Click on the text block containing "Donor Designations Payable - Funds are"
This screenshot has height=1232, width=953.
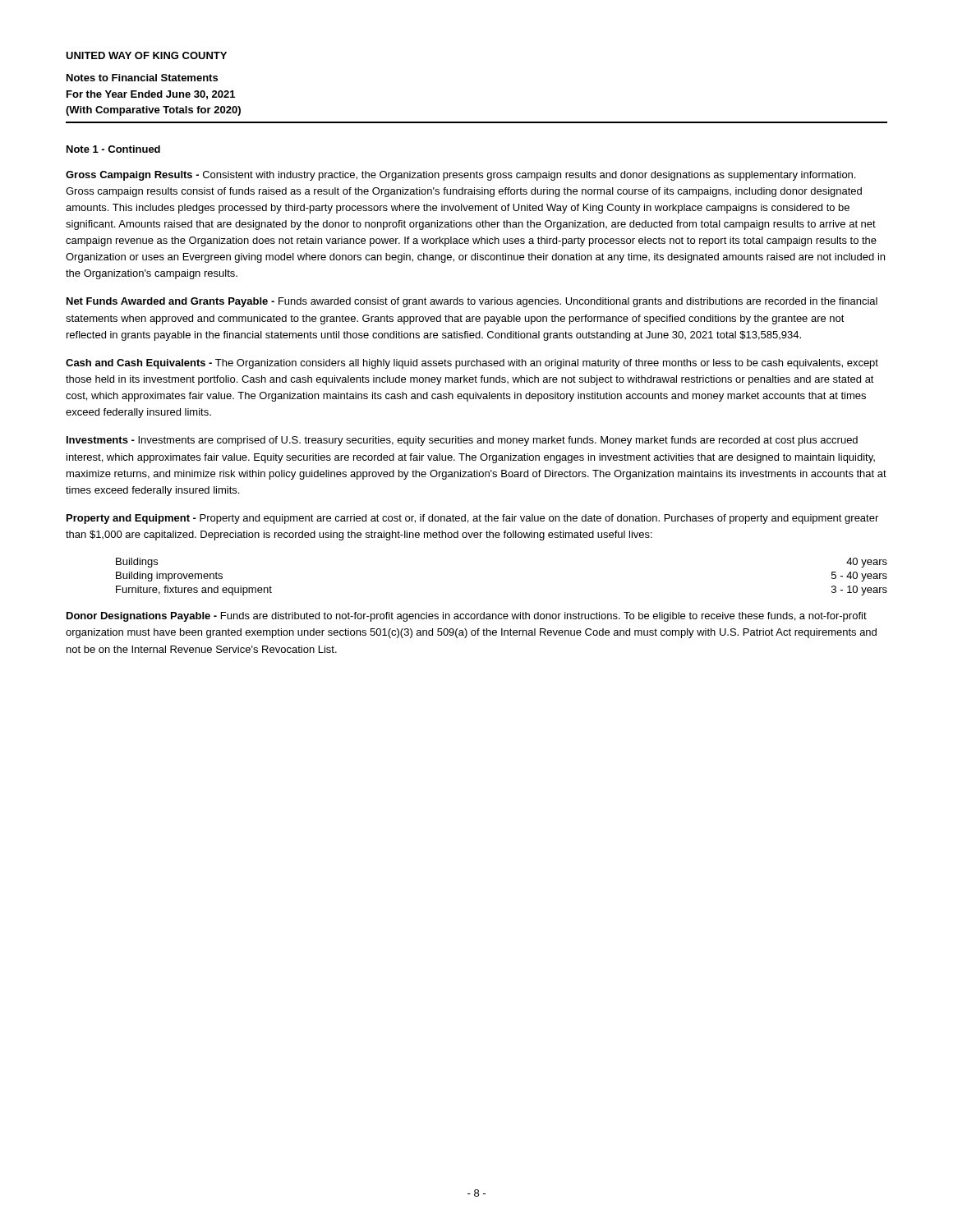(x=472, y=632)
